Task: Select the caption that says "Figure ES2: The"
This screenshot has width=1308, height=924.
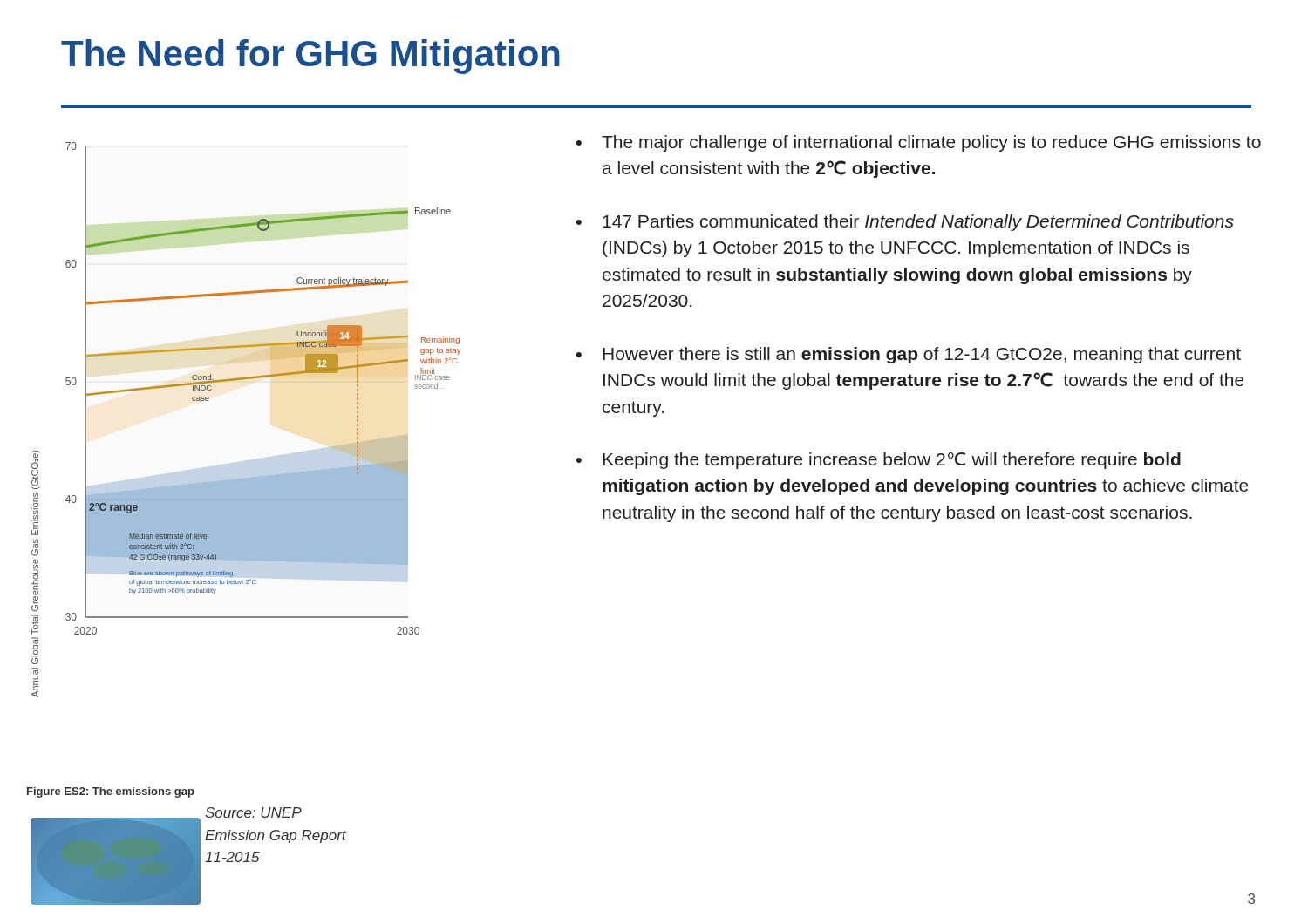Action: (x=110, y=791)
